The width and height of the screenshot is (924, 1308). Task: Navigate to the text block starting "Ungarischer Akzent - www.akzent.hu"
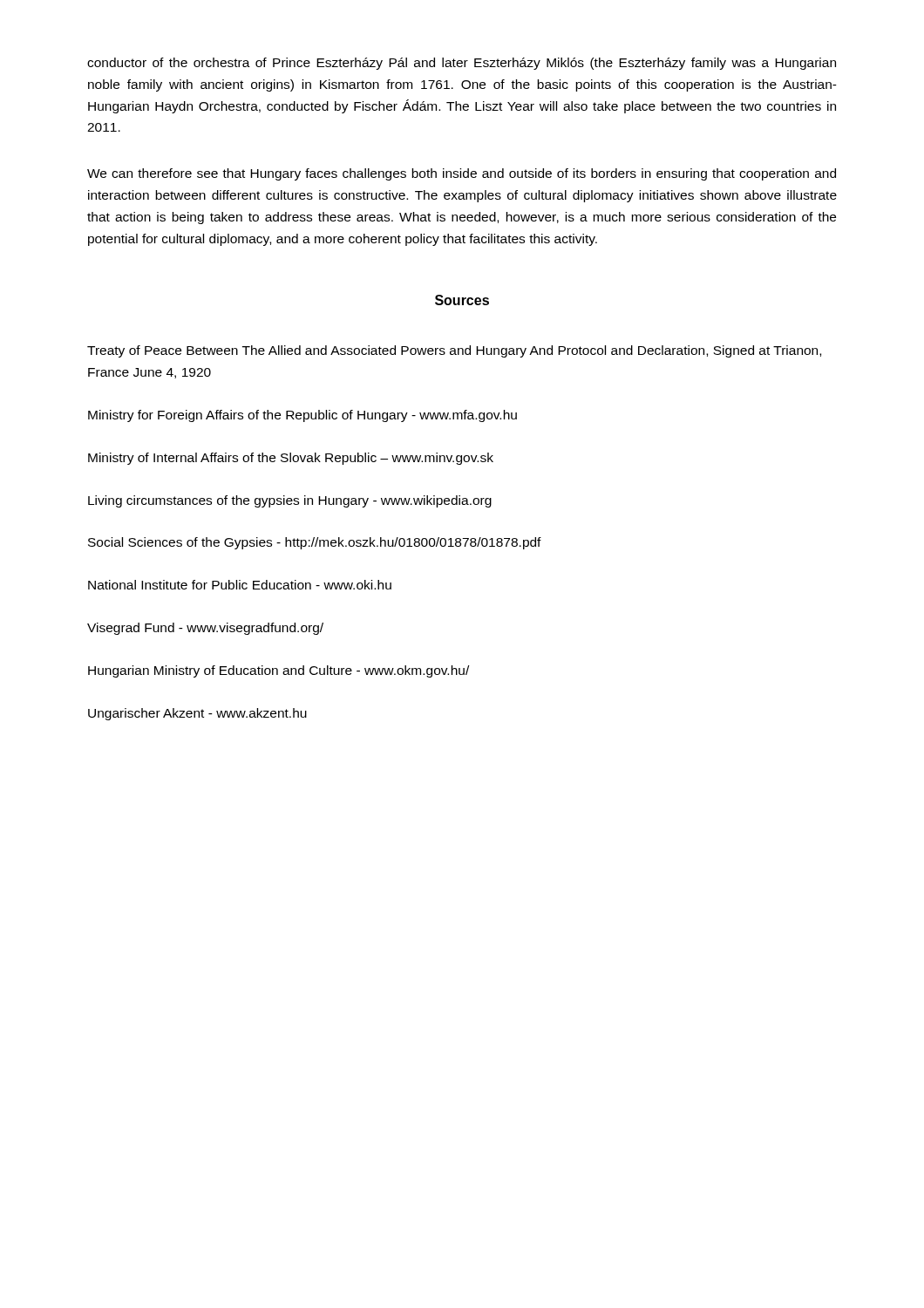(x=197, y=712)
